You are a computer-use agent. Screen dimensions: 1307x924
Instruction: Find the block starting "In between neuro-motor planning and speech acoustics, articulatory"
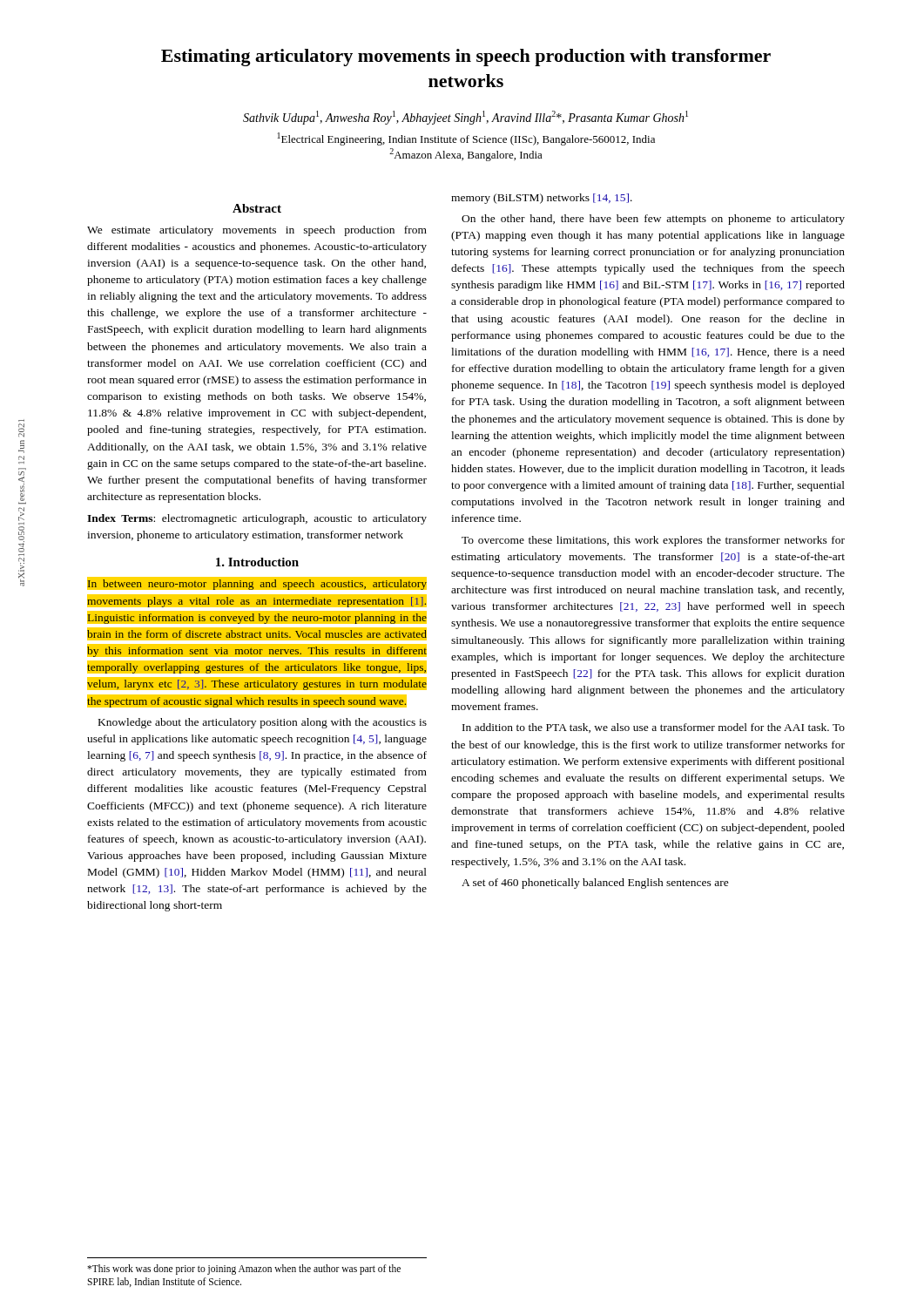pyautogui.click(x=257, y=745)
